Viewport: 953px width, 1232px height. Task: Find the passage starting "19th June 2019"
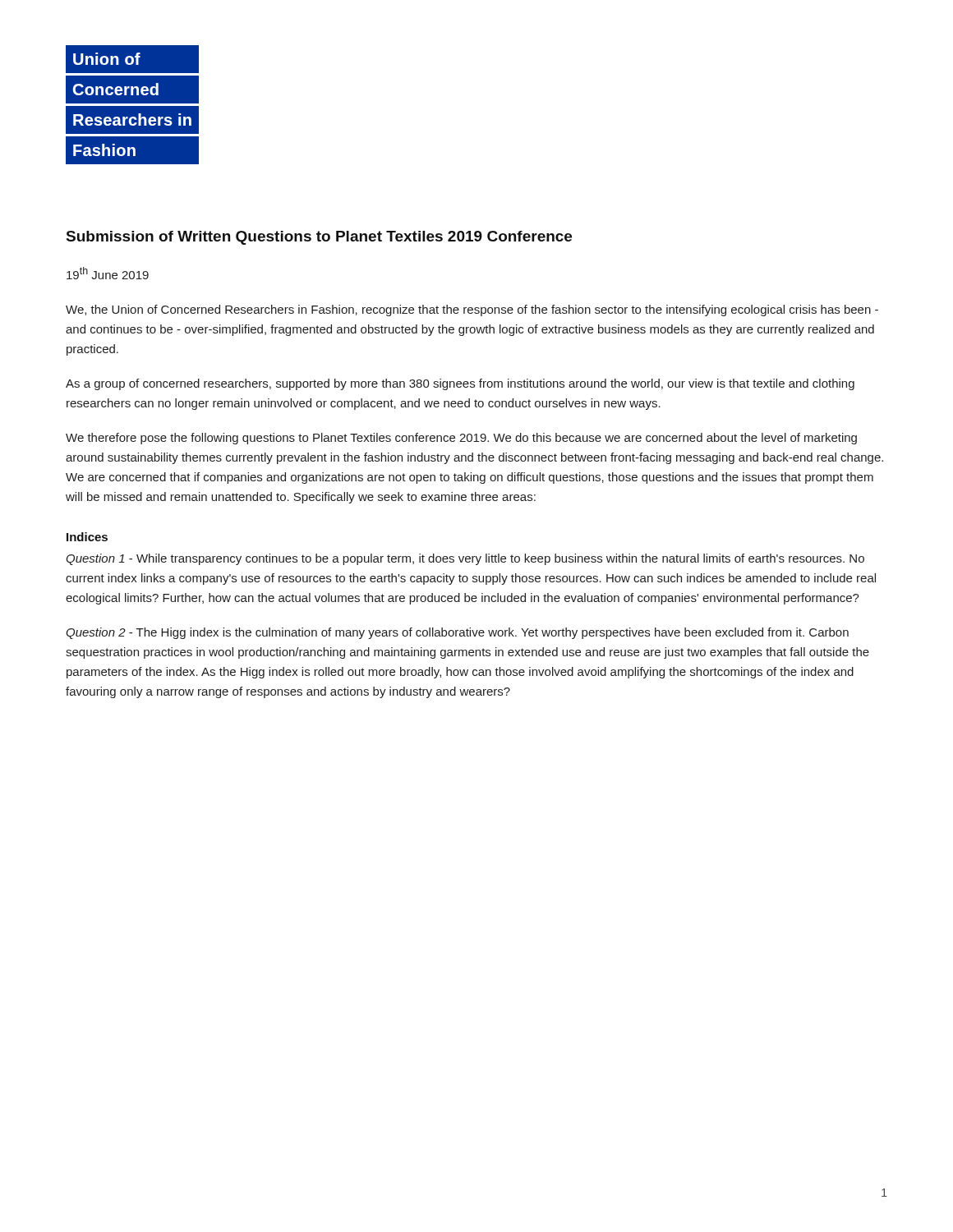pyautogui.click(x=107, y=273)
